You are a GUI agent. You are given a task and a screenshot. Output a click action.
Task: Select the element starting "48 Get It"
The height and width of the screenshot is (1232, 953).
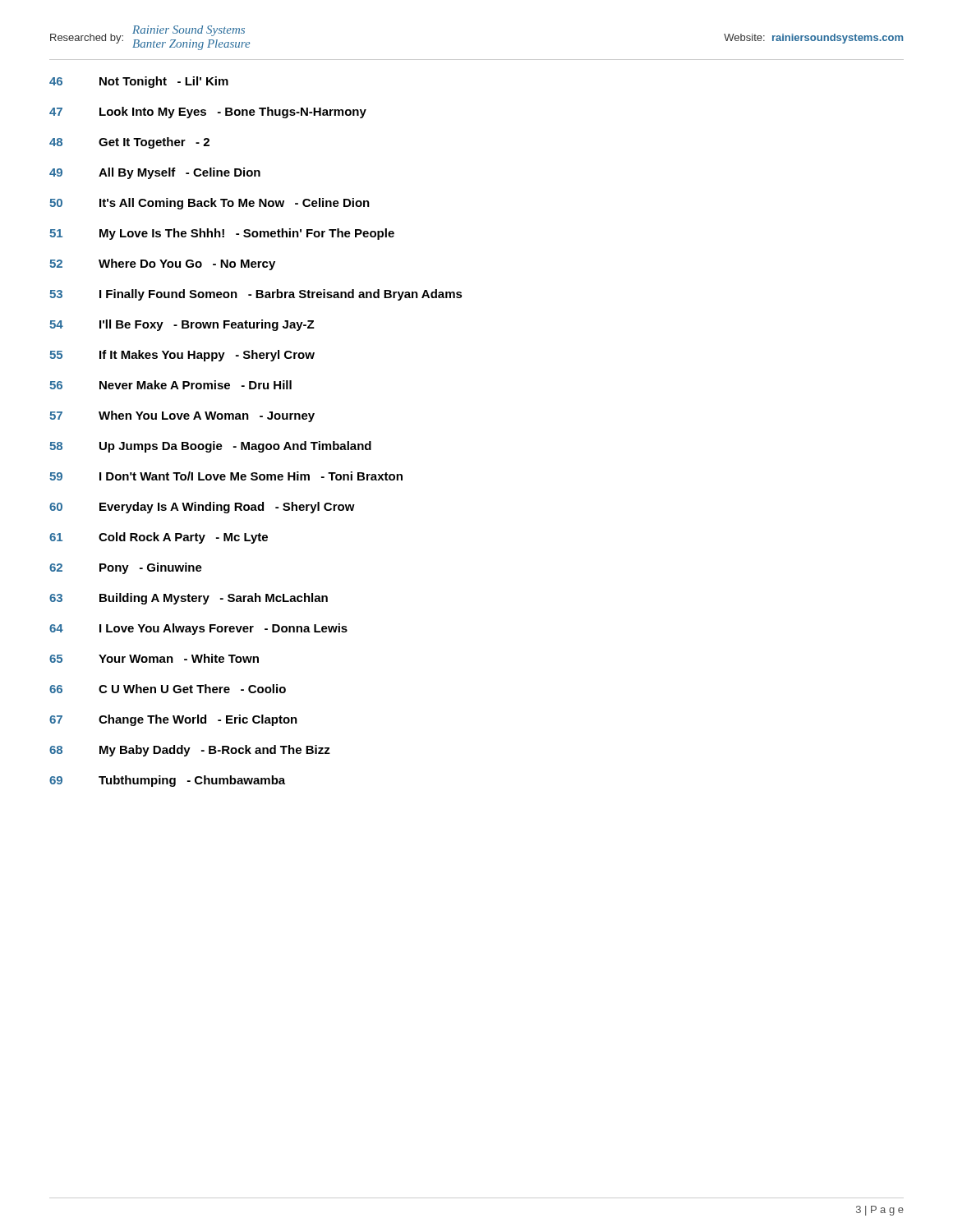click(x=130, y=142)
